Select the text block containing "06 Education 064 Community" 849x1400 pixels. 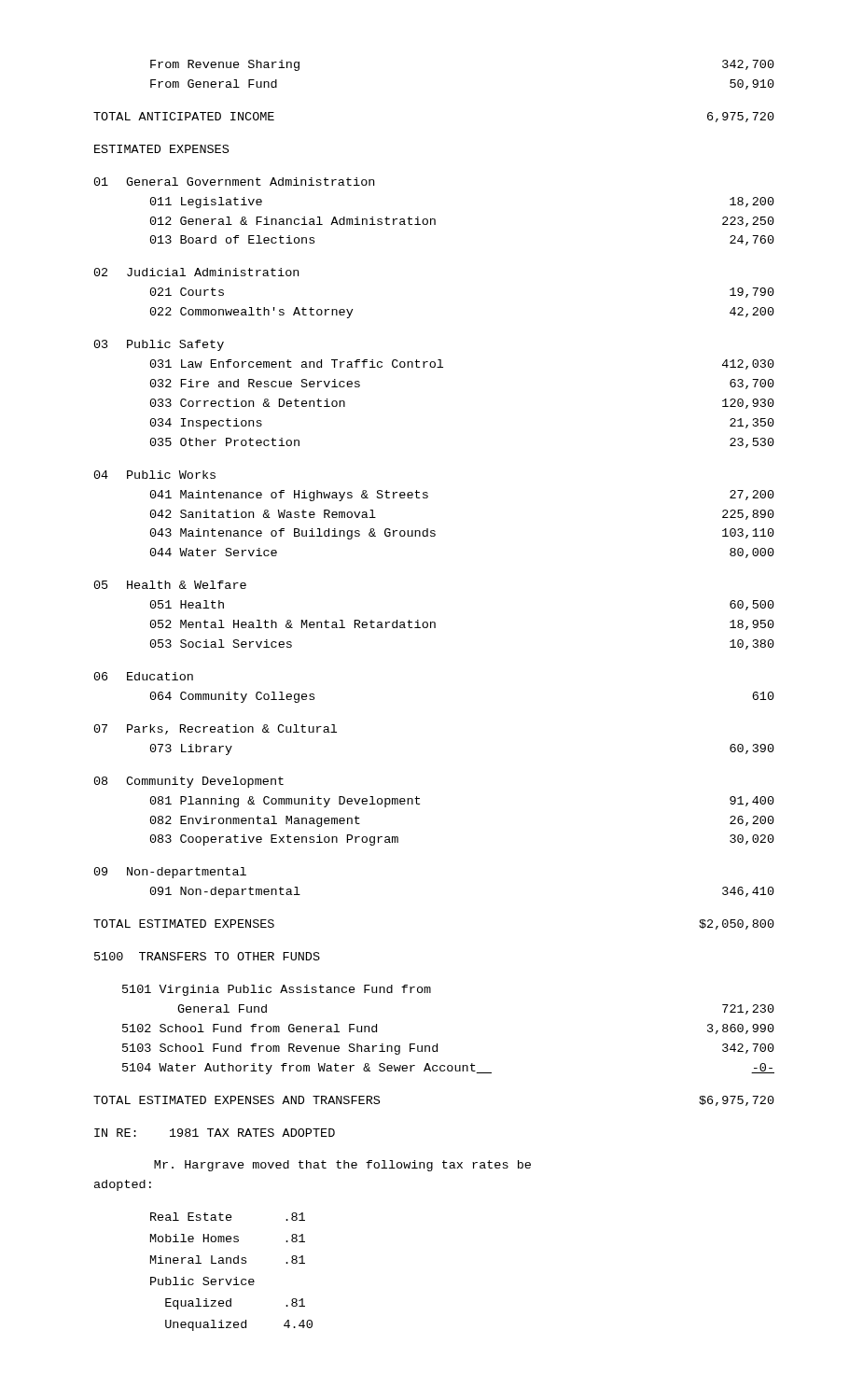(x=144, y=676)
